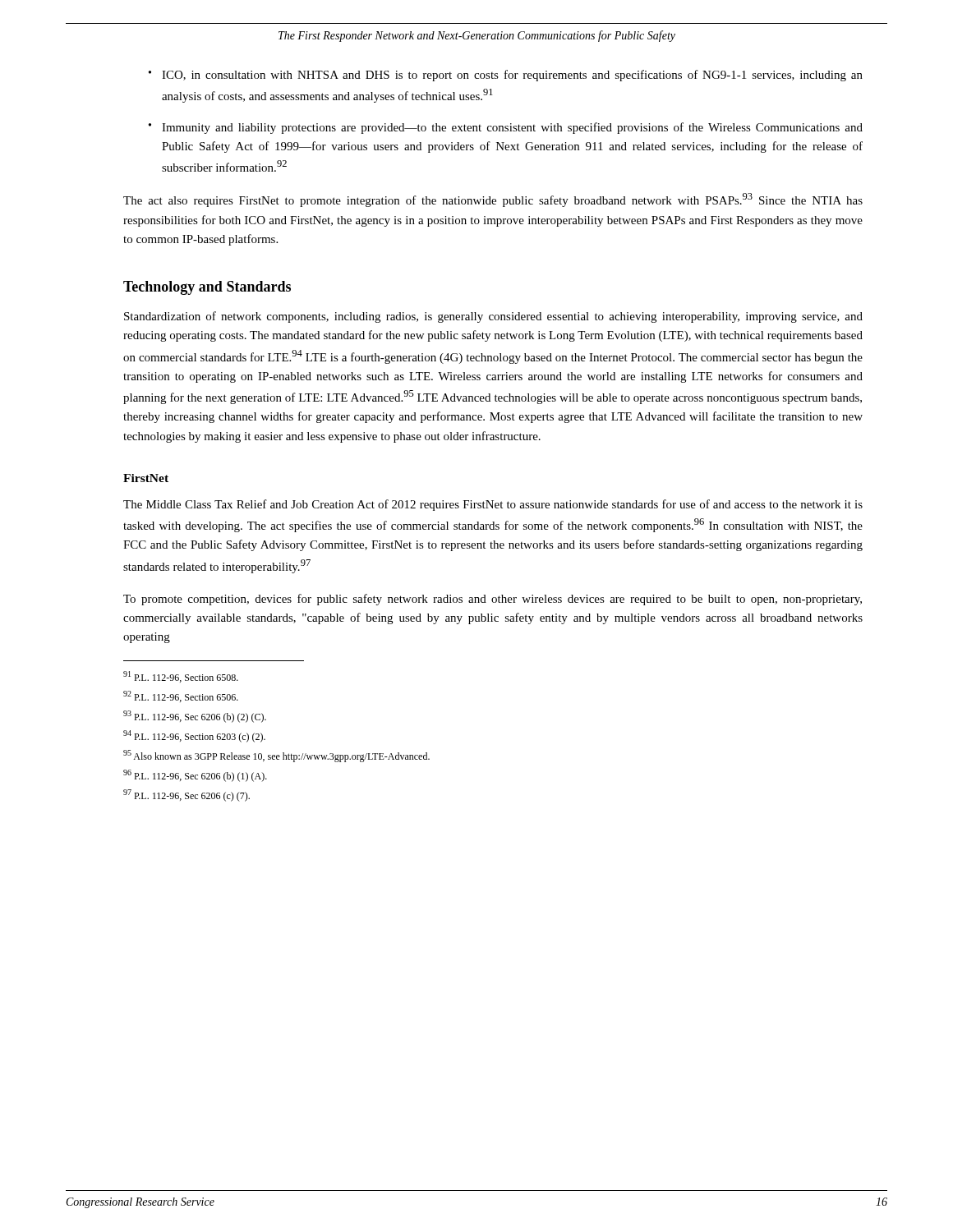The height and width of the screenshot is (1232, 953).
Task: Locate the block starting "92 P.L. 112-96, Section"
Action: pyautogui.click(x=181, y=696)
